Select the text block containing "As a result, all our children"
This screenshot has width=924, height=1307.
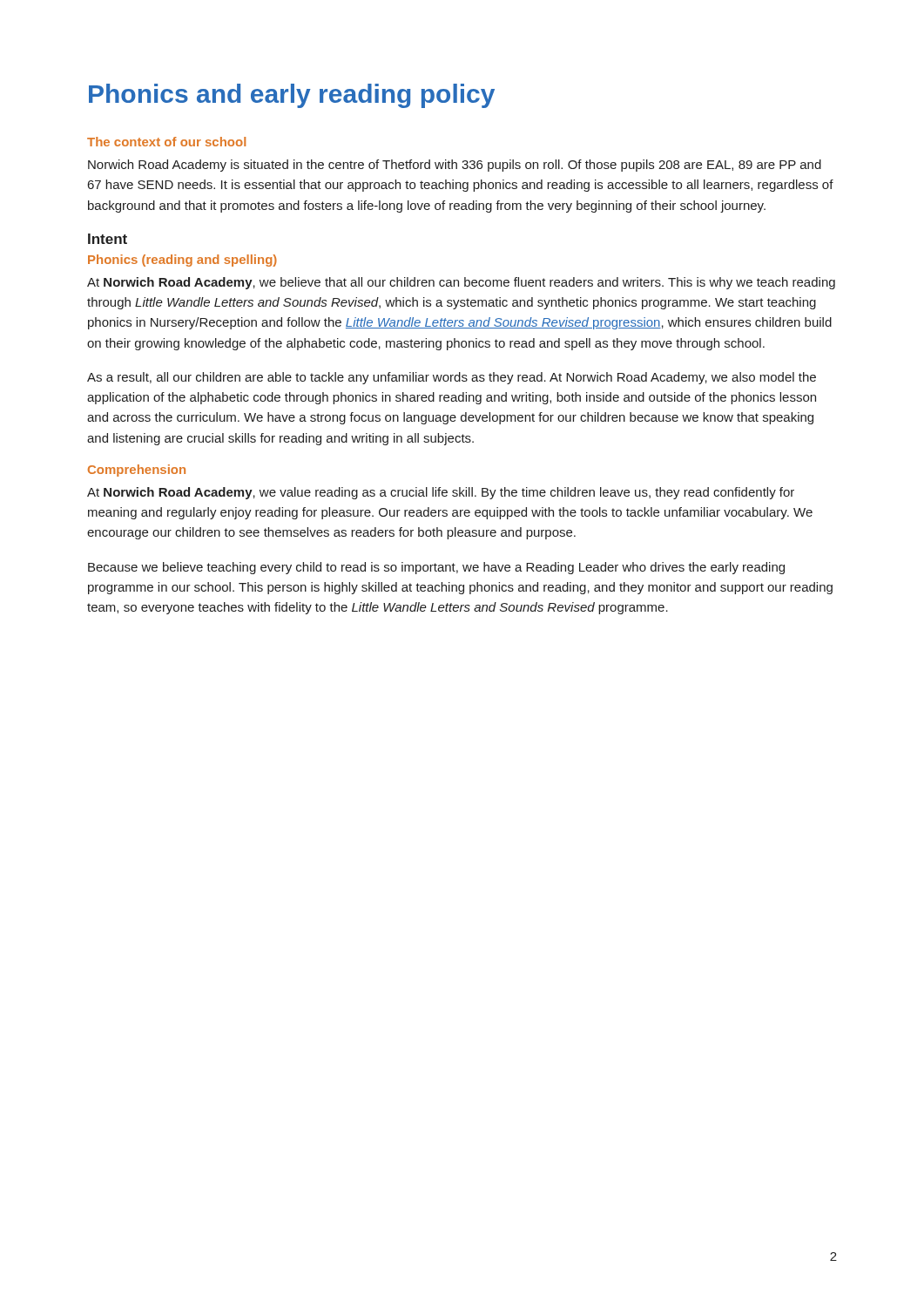tap(462, 407)
